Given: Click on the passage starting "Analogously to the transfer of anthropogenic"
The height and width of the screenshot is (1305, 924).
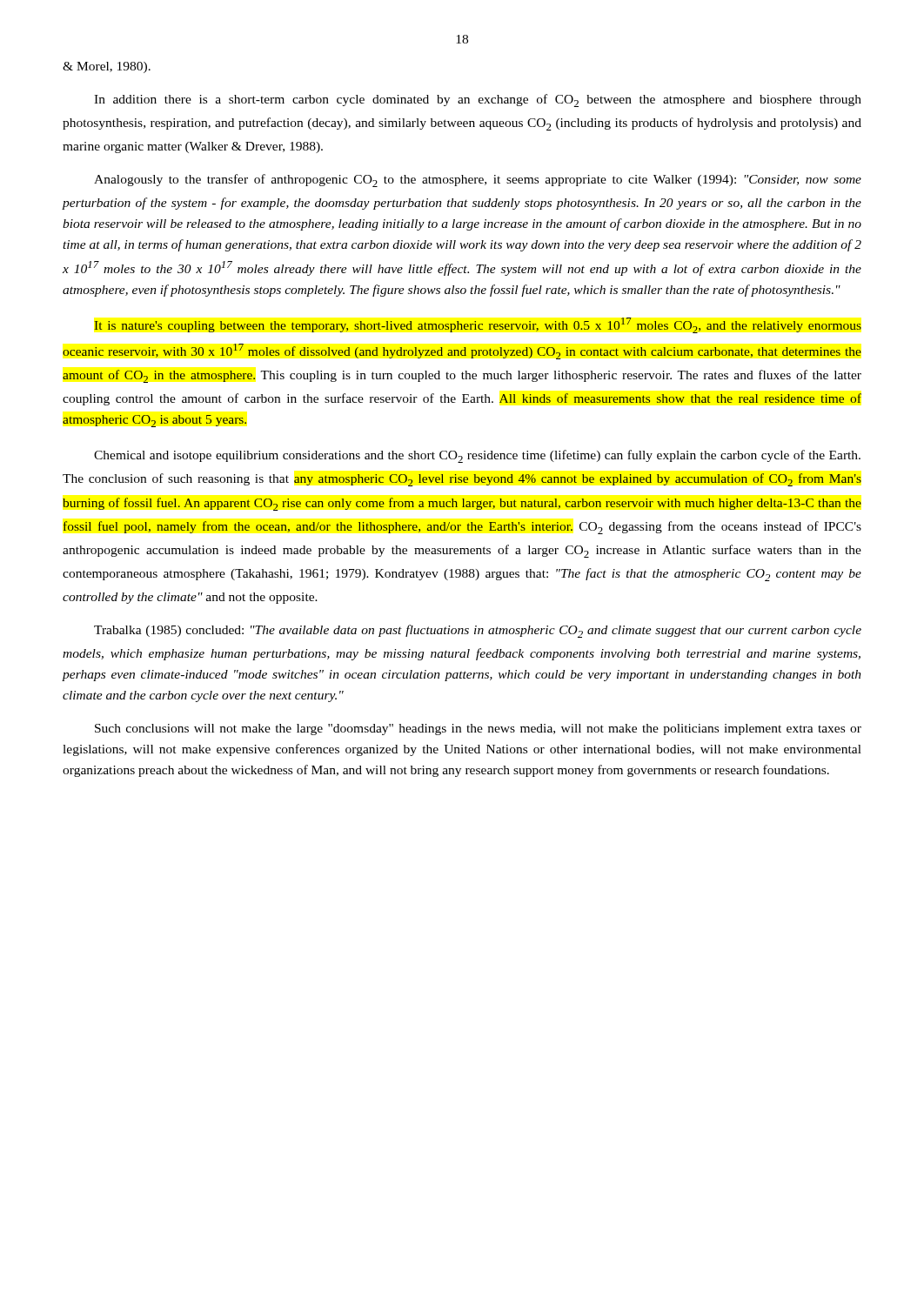Looking at the screenshot, I should click(462, 234).
